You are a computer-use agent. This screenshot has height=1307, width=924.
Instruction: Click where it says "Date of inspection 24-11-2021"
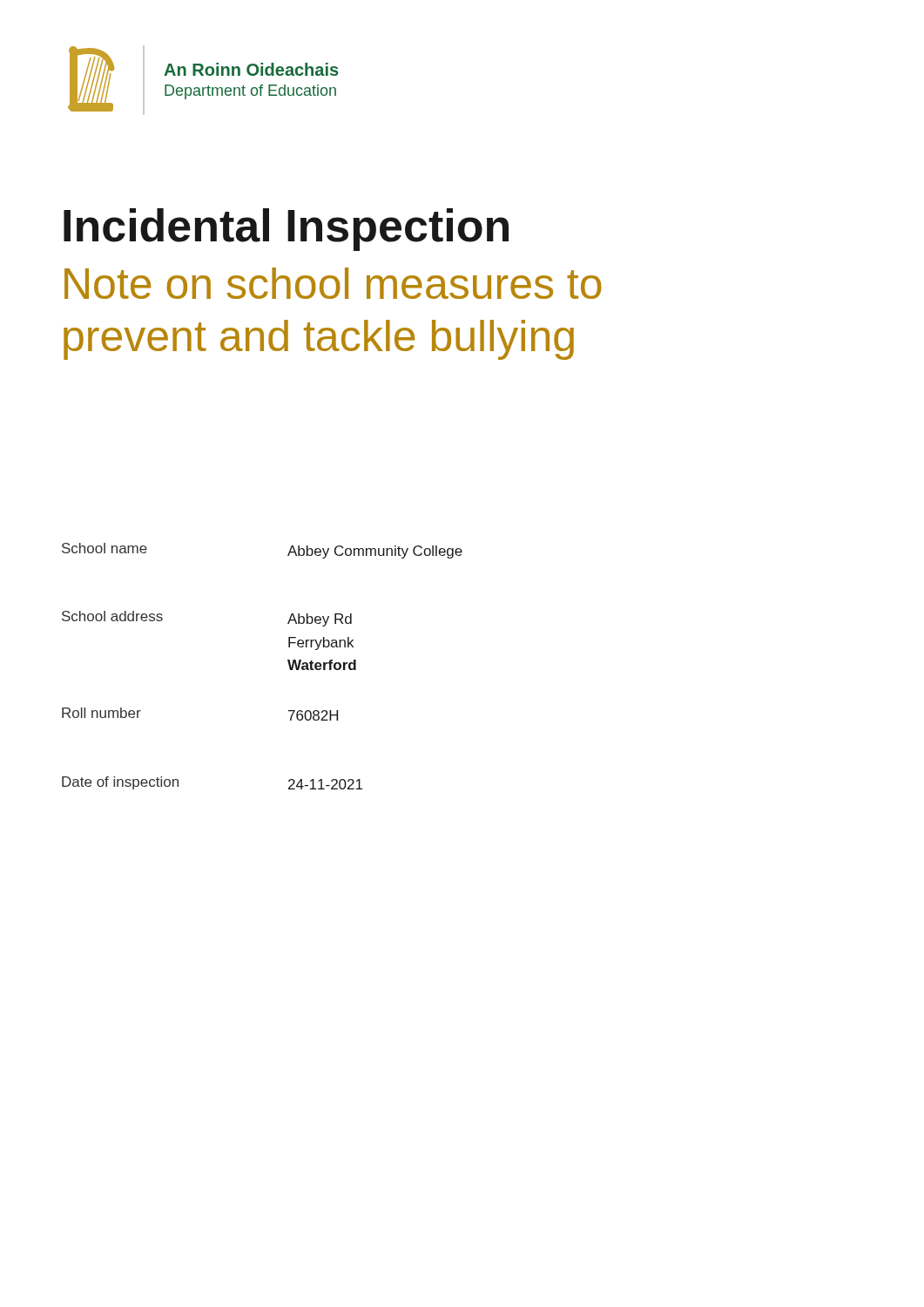(118, 783)
